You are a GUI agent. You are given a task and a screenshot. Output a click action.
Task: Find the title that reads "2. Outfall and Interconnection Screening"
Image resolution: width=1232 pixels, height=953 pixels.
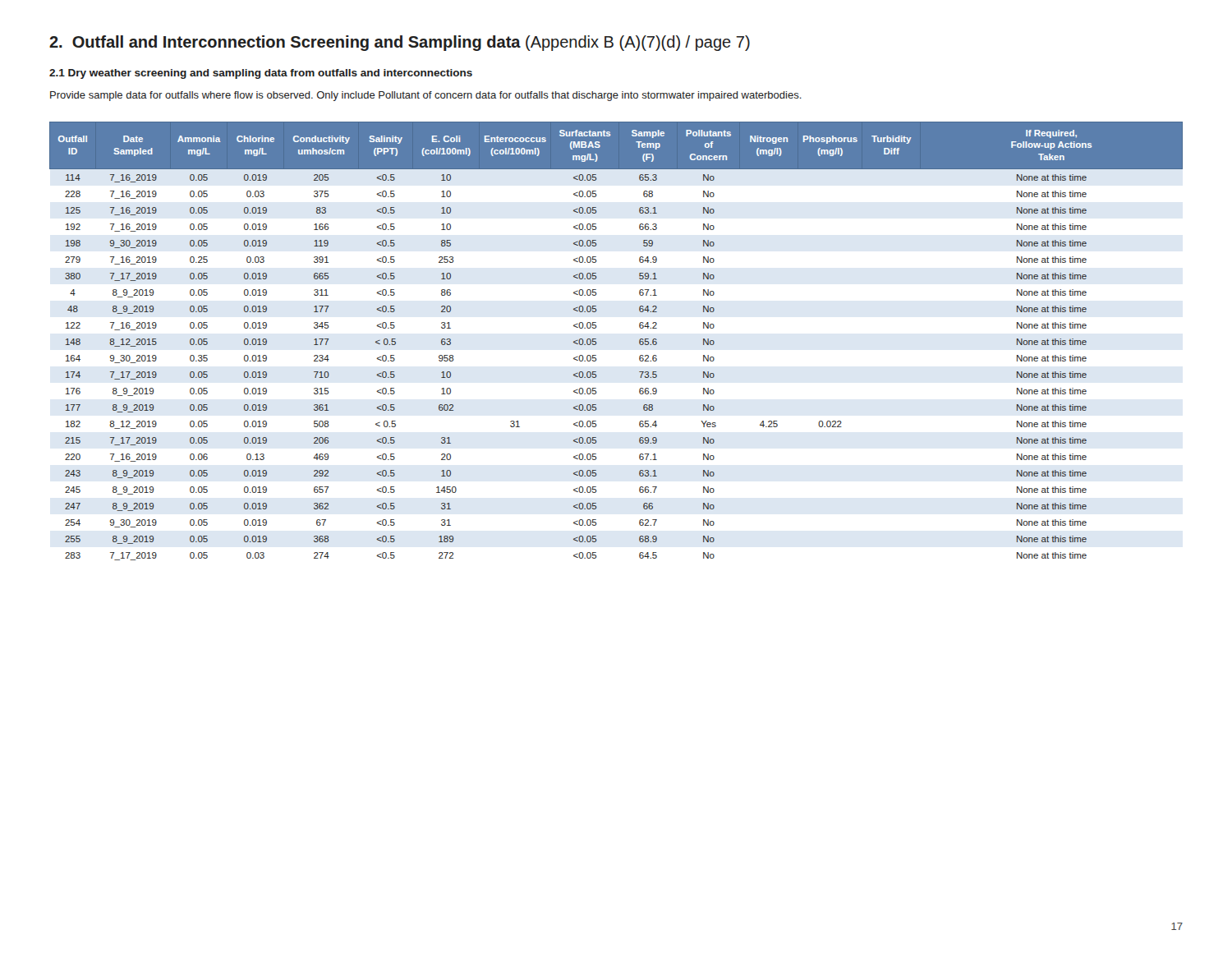click(x=400, y=42)
